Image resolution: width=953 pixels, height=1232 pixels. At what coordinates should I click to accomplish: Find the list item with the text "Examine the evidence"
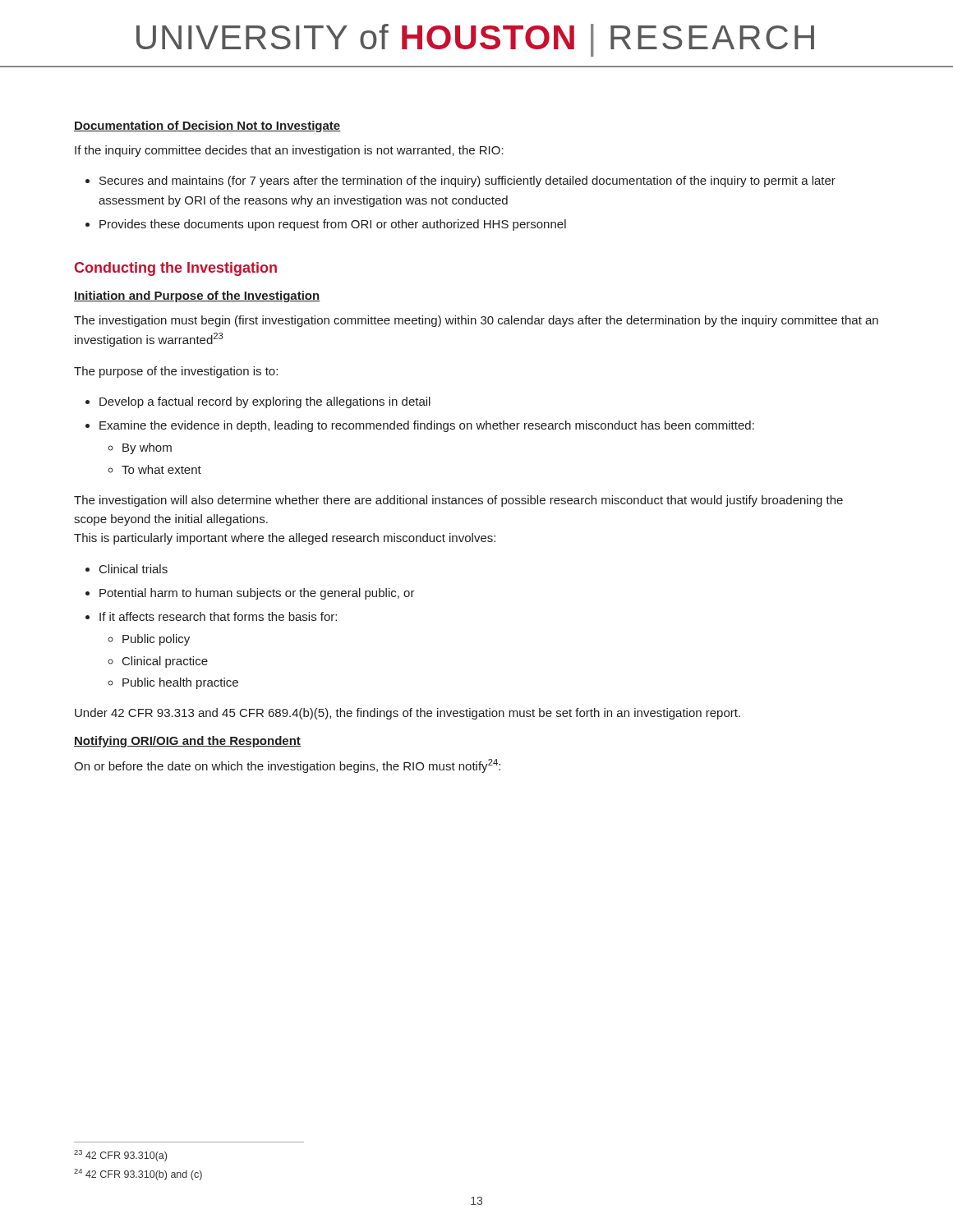(420, 426)
